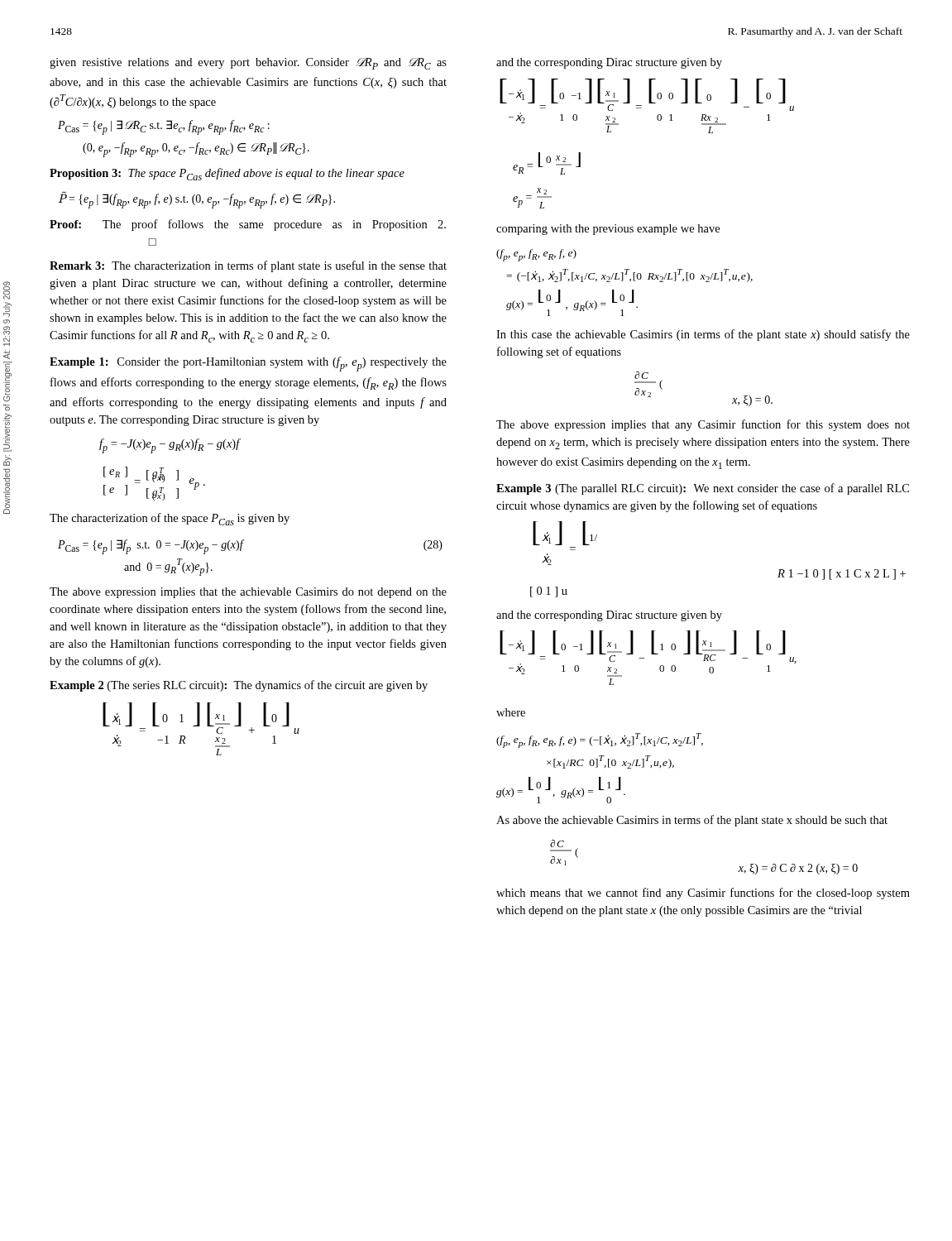
Task: Select the text starting "As above the achievable Casimirs in"
Action: tap(703, 820)
